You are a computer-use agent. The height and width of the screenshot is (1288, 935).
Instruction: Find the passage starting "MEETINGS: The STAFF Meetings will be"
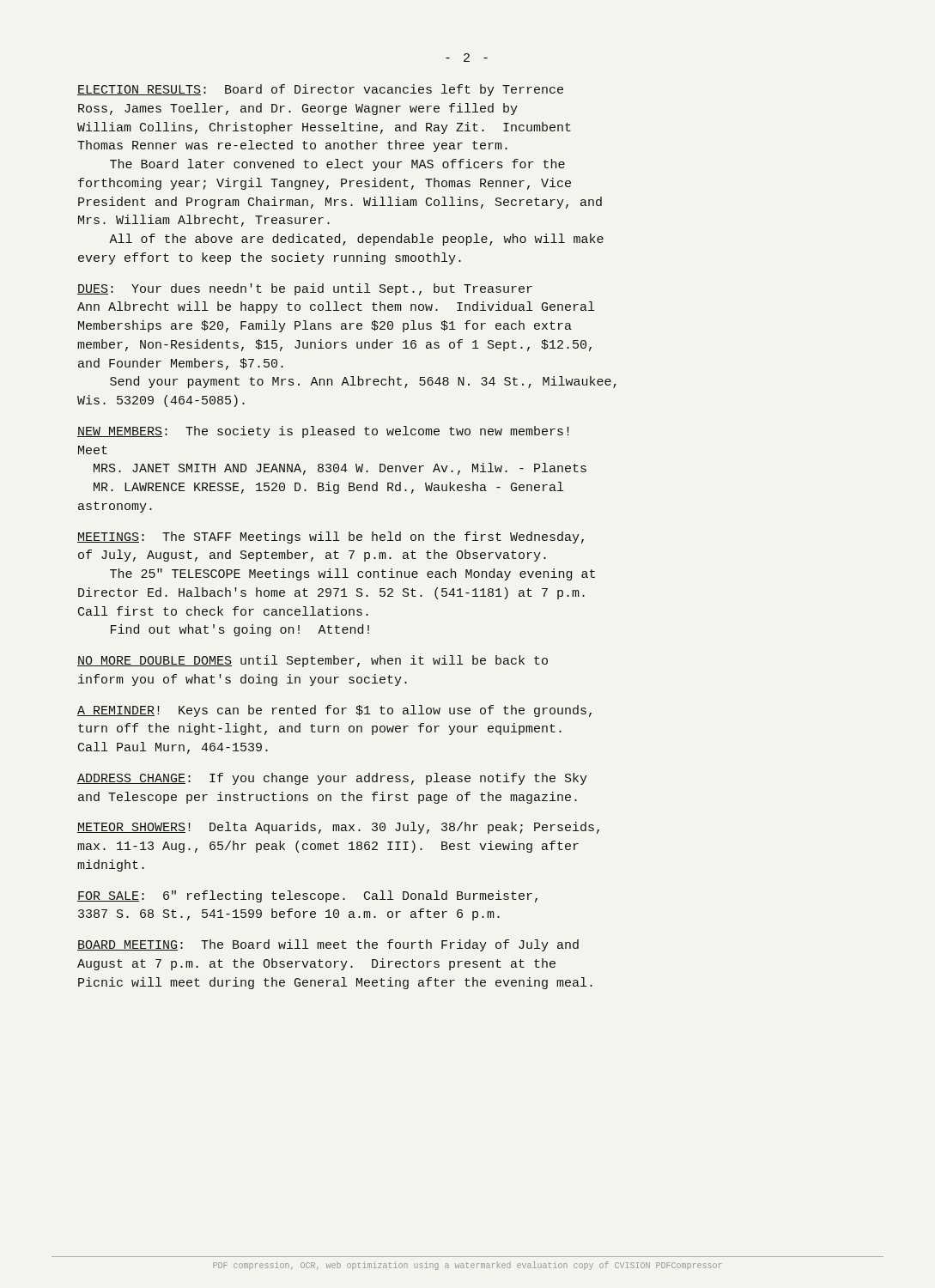pyautogui.click(x=468, y=585)
